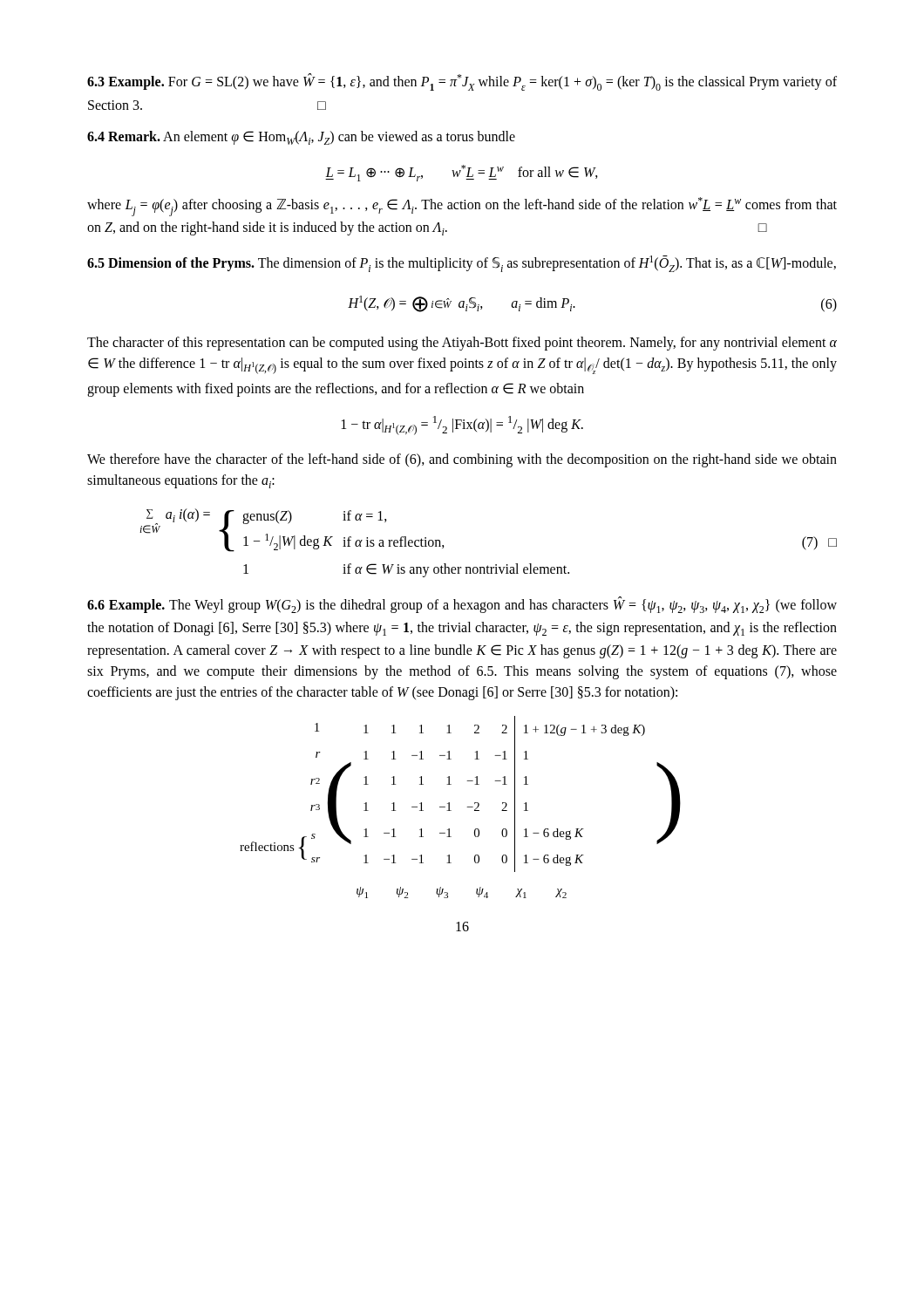Locate the text starting "4 Remark. An element φ"
The height and width of the screenshot is (1308, 924).
301,139
